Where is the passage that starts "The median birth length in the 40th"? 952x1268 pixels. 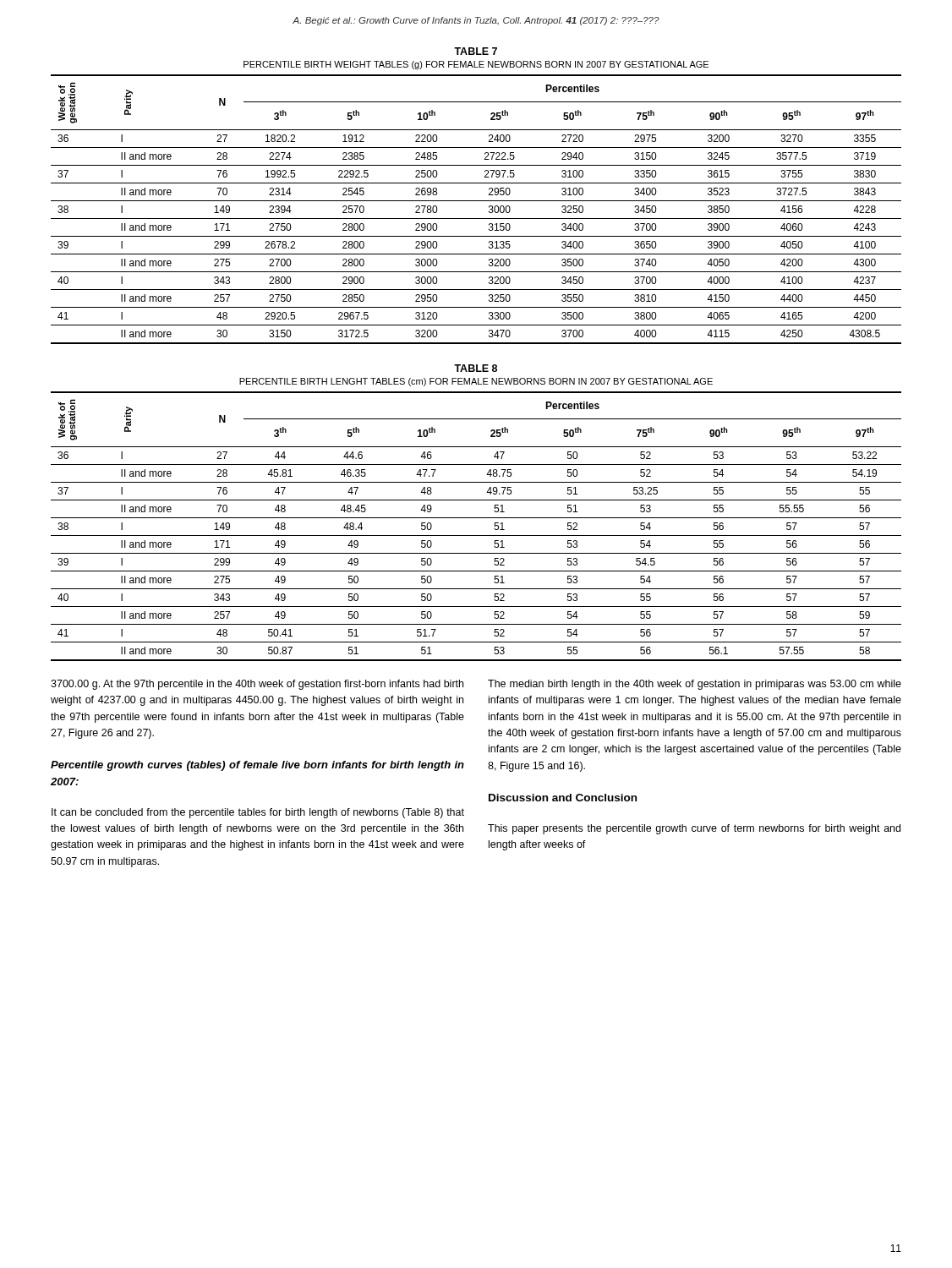click(695, 725)
